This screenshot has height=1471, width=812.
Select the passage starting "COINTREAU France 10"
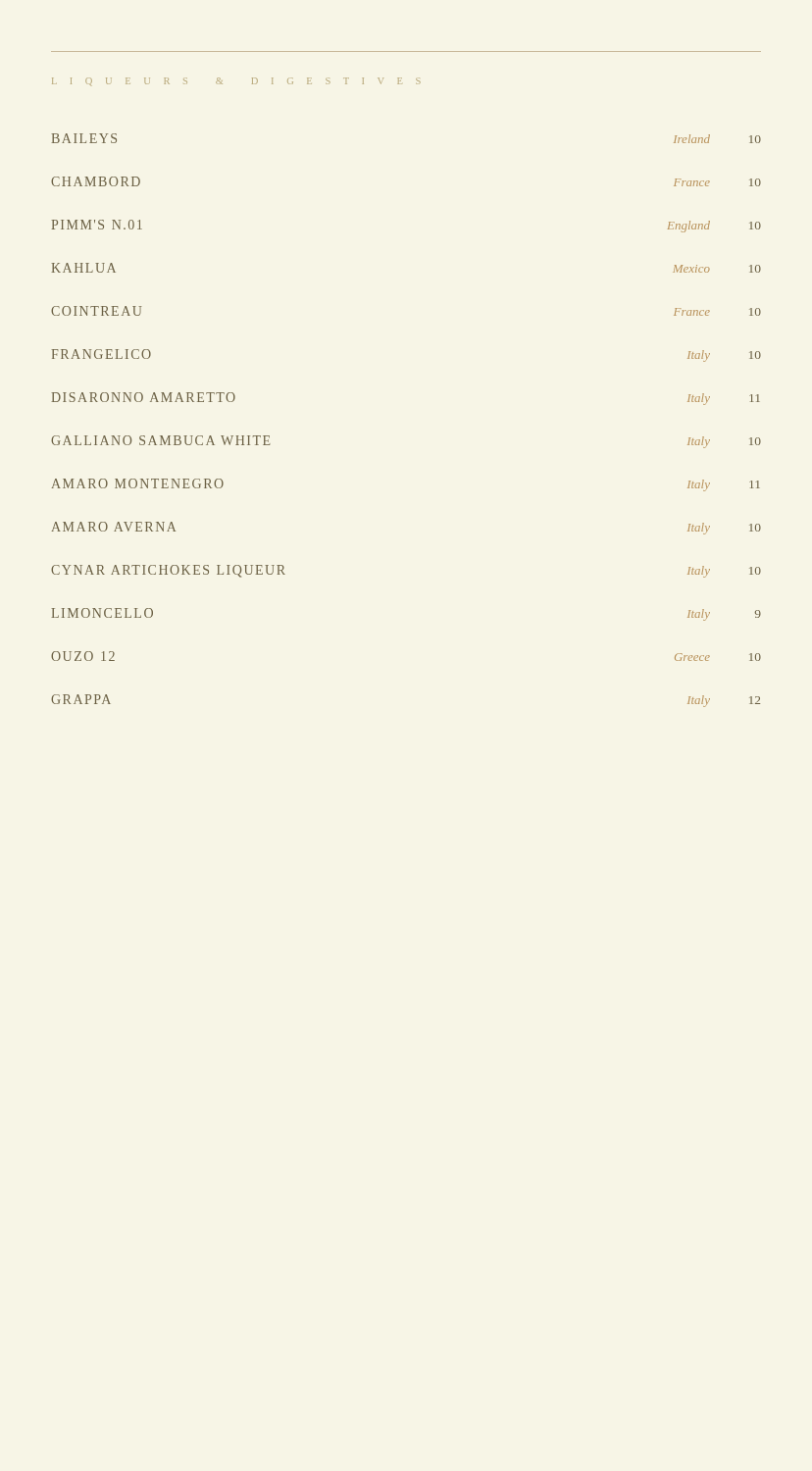pos(95,310)
